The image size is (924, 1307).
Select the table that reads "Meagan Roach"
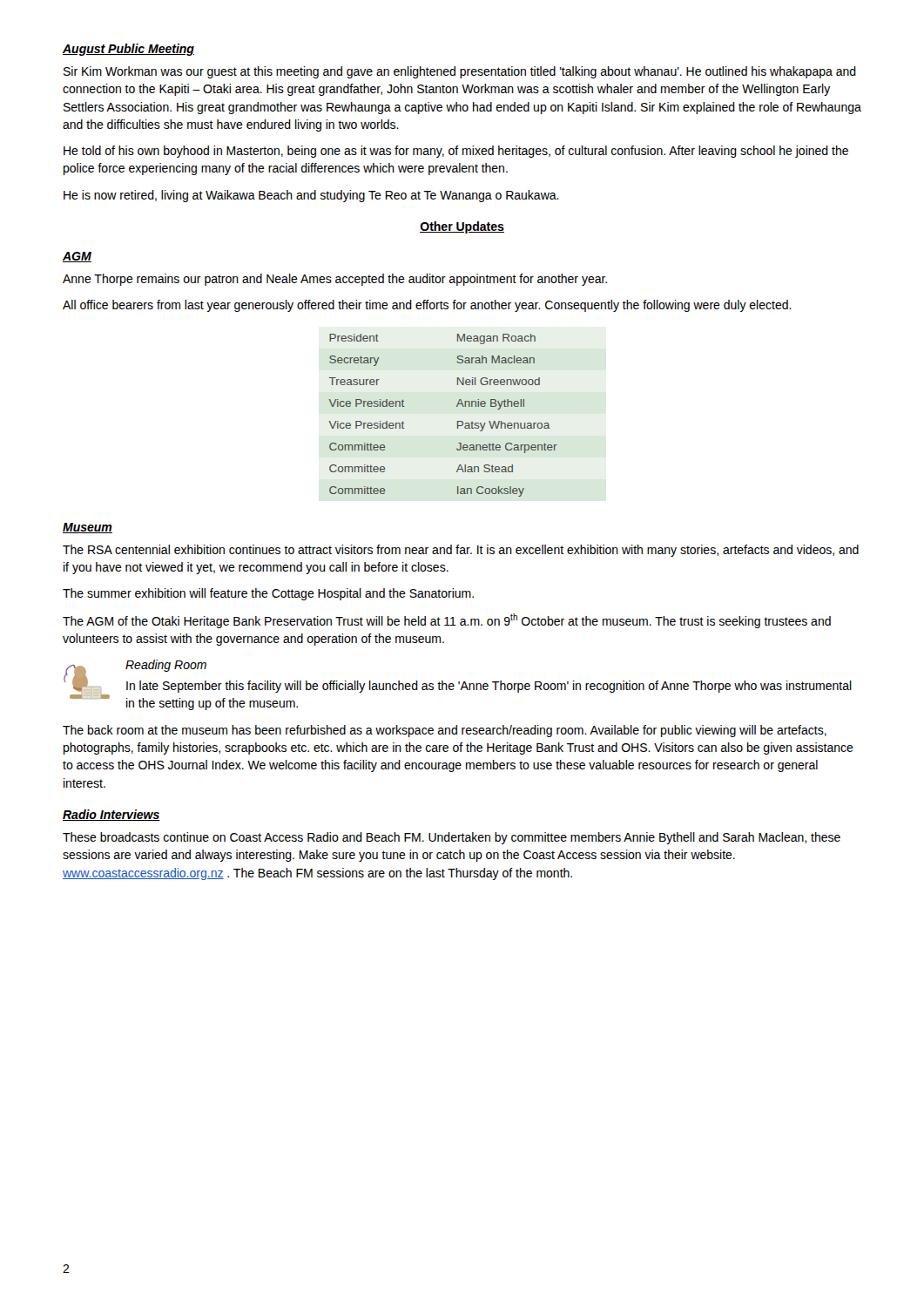[x=462, y=414]
